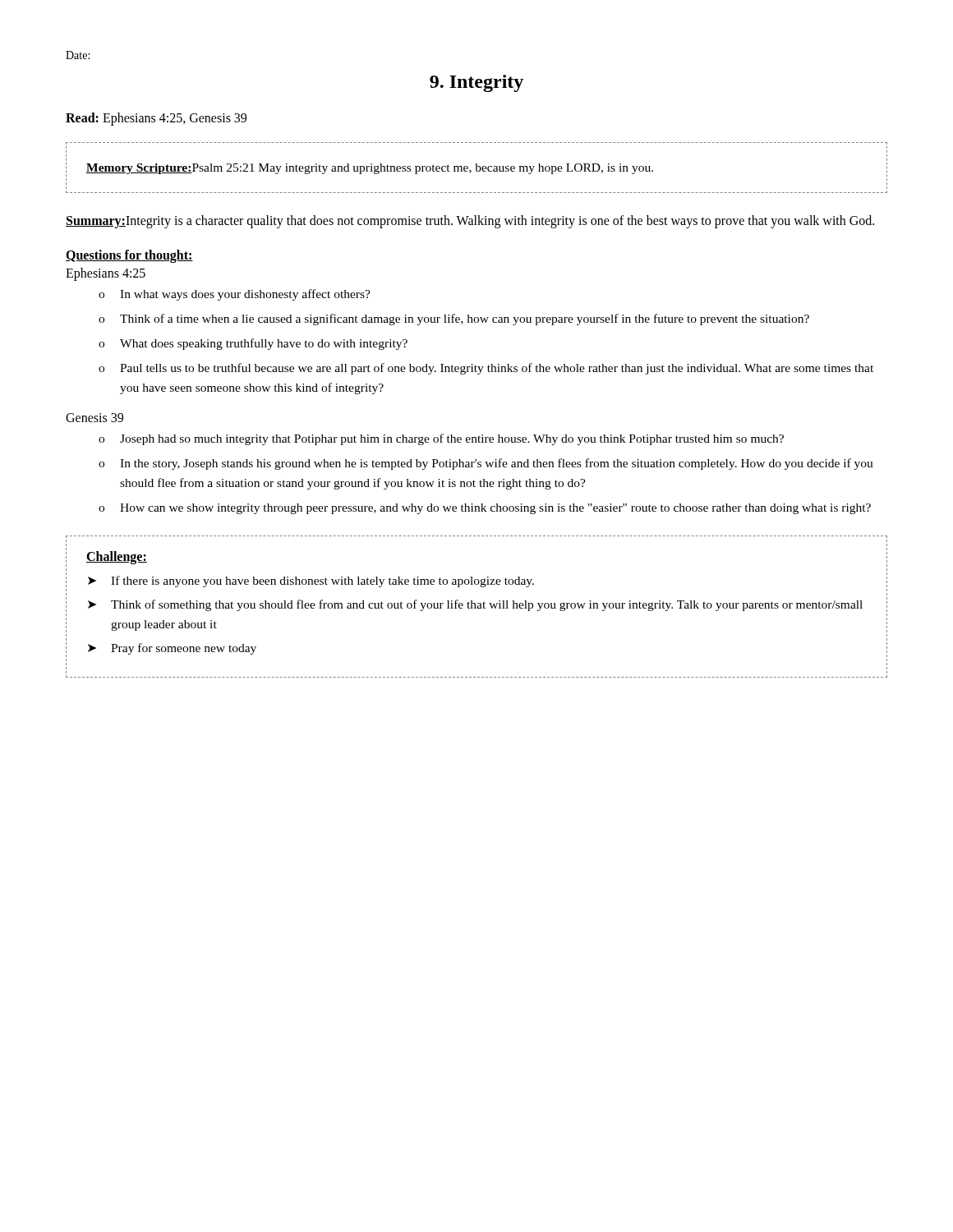Find the element starting "Memory Scripture:Psalm 25:21 May integrity"
This screenshot has width=953, height=1232.
click(370, 167)
